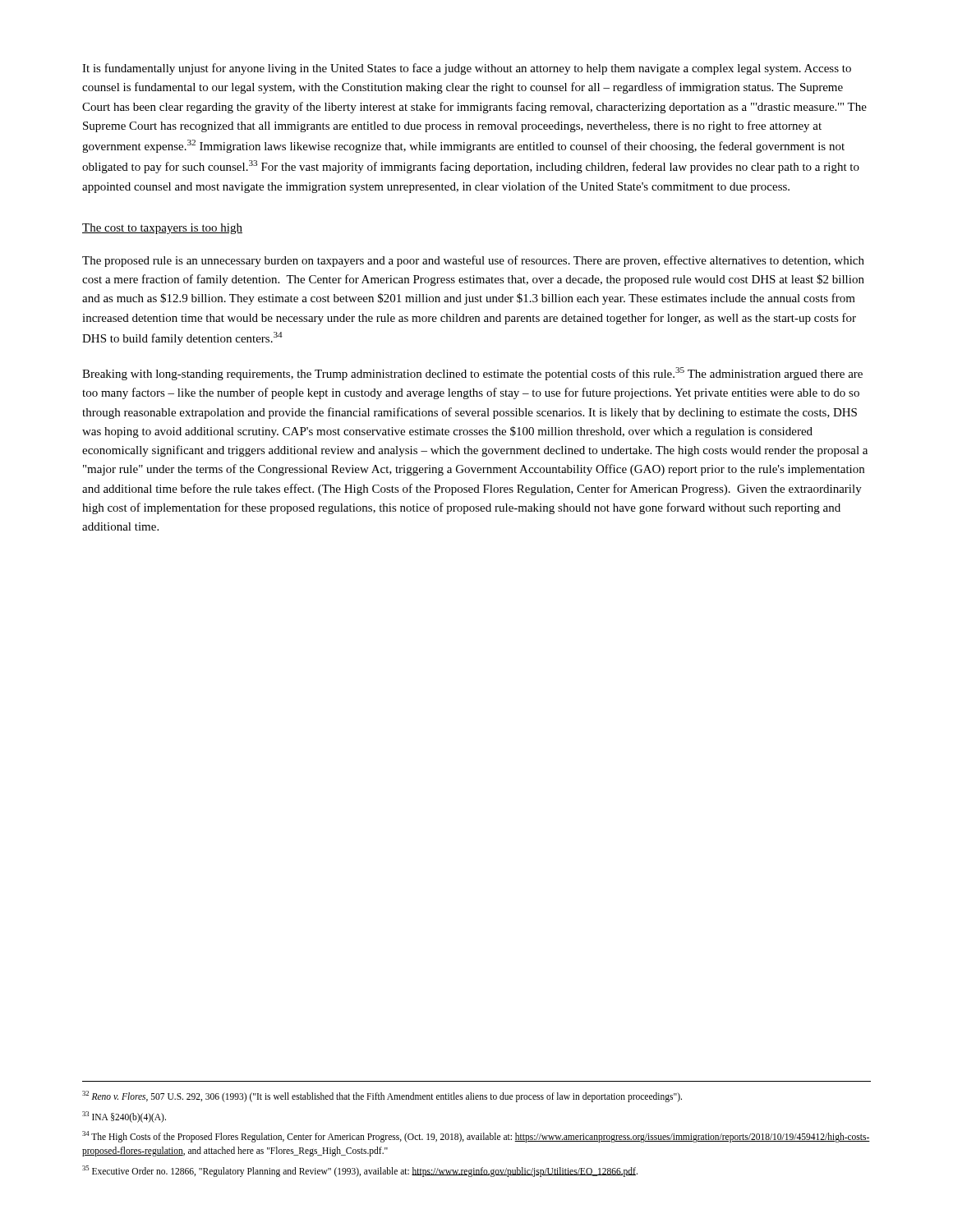Image resolution: width=953 pixels, height=1232 pixels.
Task: Locate the section header that opens with "The cost to"
Action: tap(162, 227)
